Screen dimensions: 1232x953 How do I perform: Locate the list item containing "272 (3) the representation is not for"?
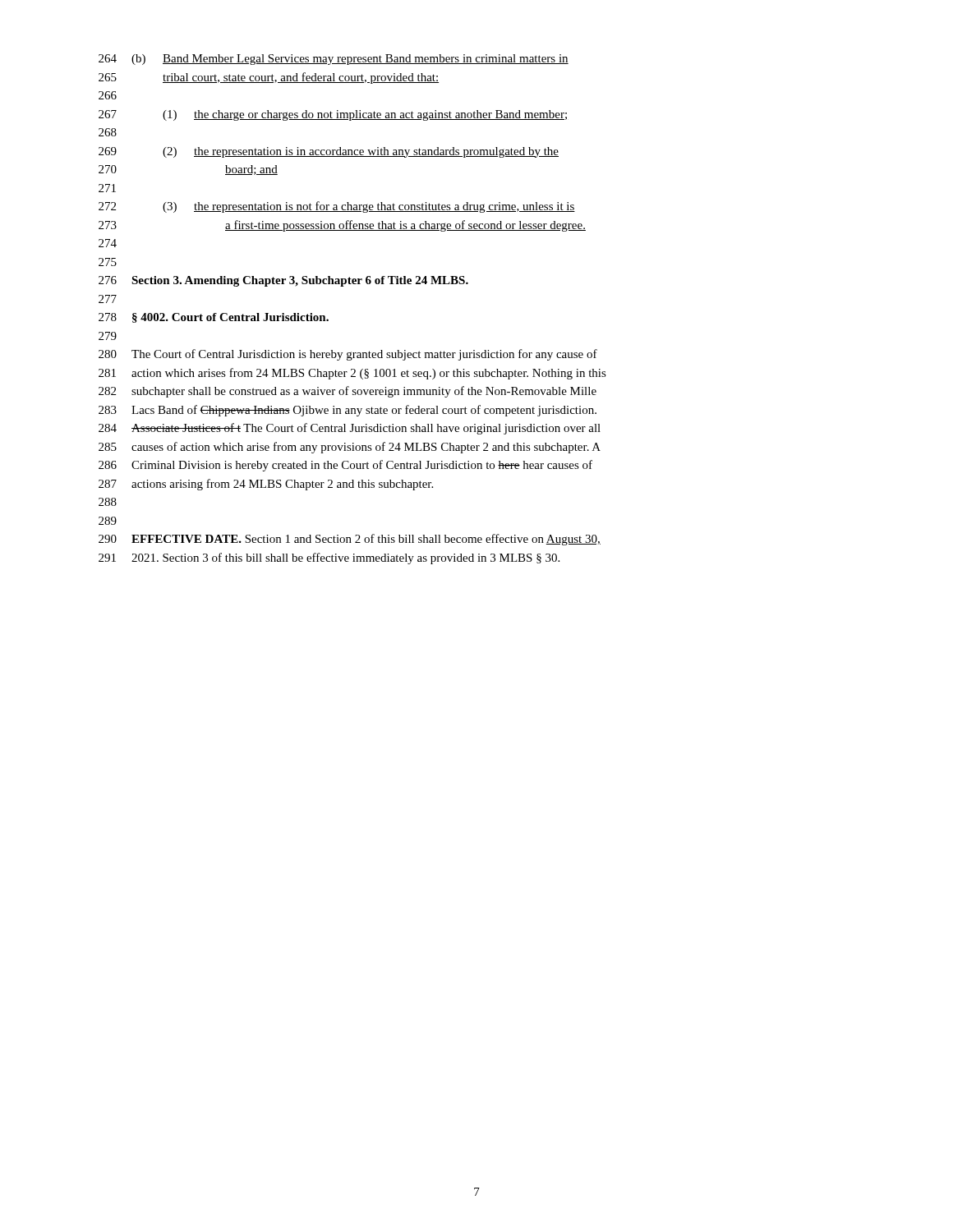pyautogui.click(x=476, y=206)
